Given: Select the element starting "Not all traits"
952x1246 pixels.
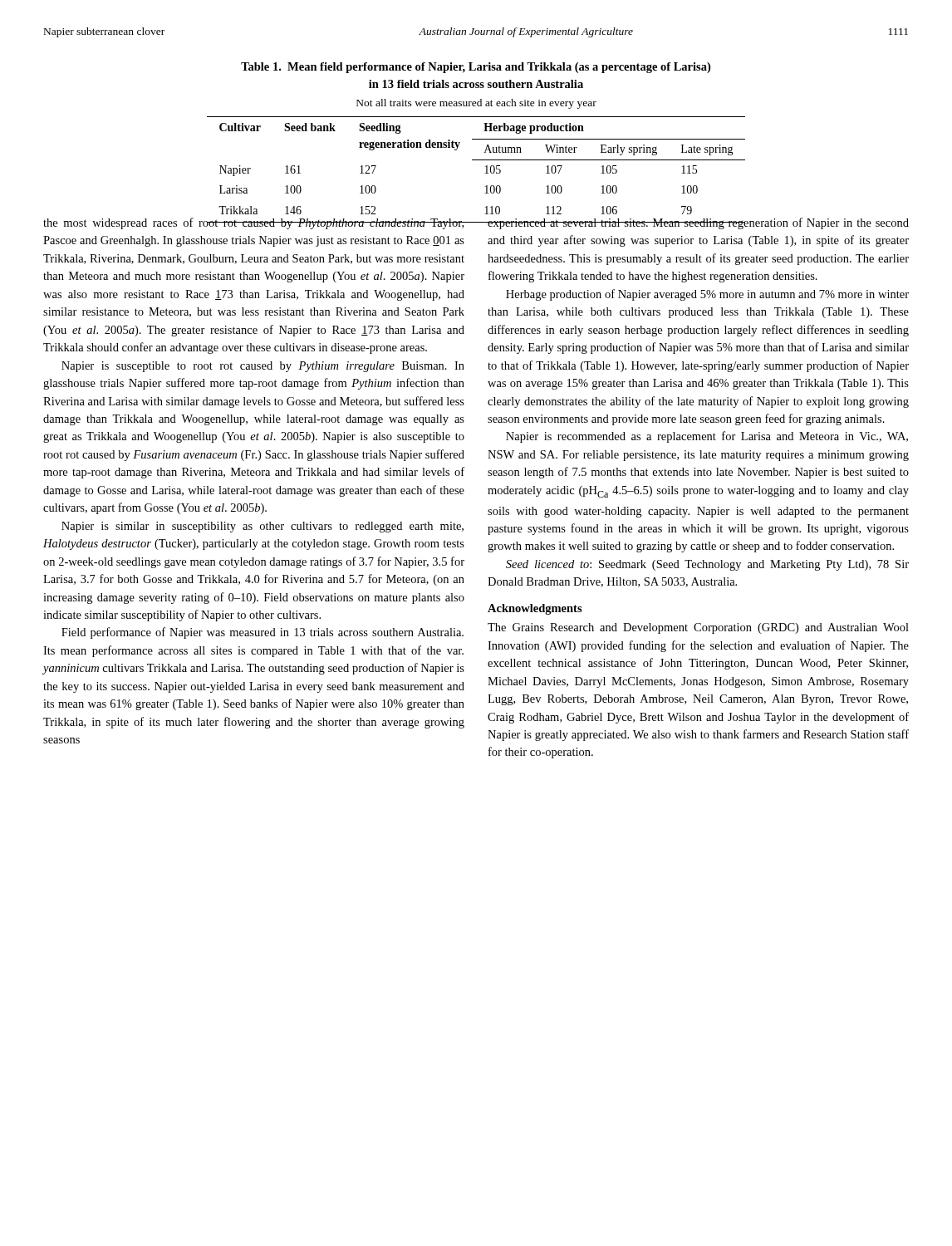Looking at the screenshot, I should tap(476, 103).
